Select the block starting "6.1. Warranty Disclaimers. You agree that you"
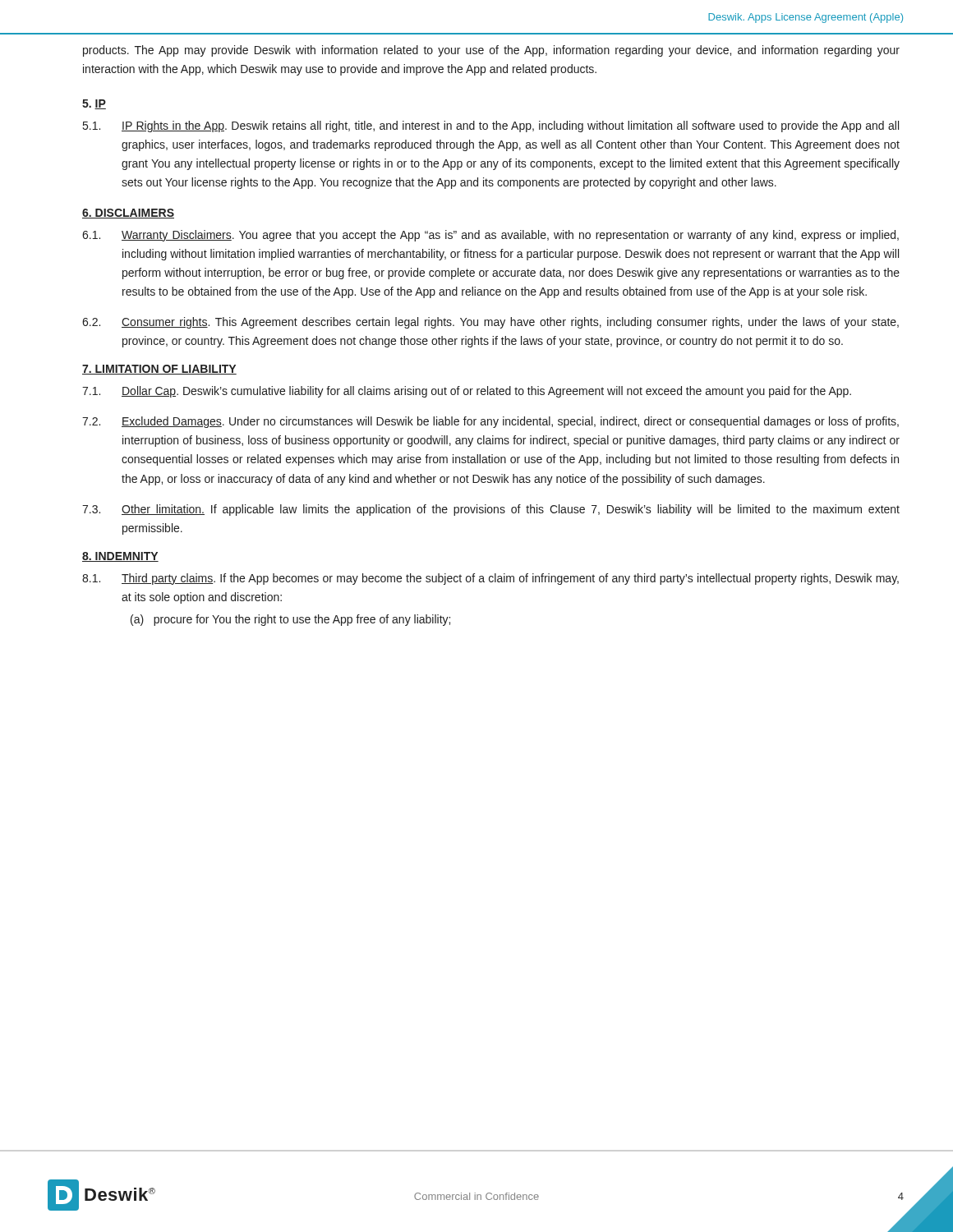This screenshot has height=1232, width=953. (491, 263)
